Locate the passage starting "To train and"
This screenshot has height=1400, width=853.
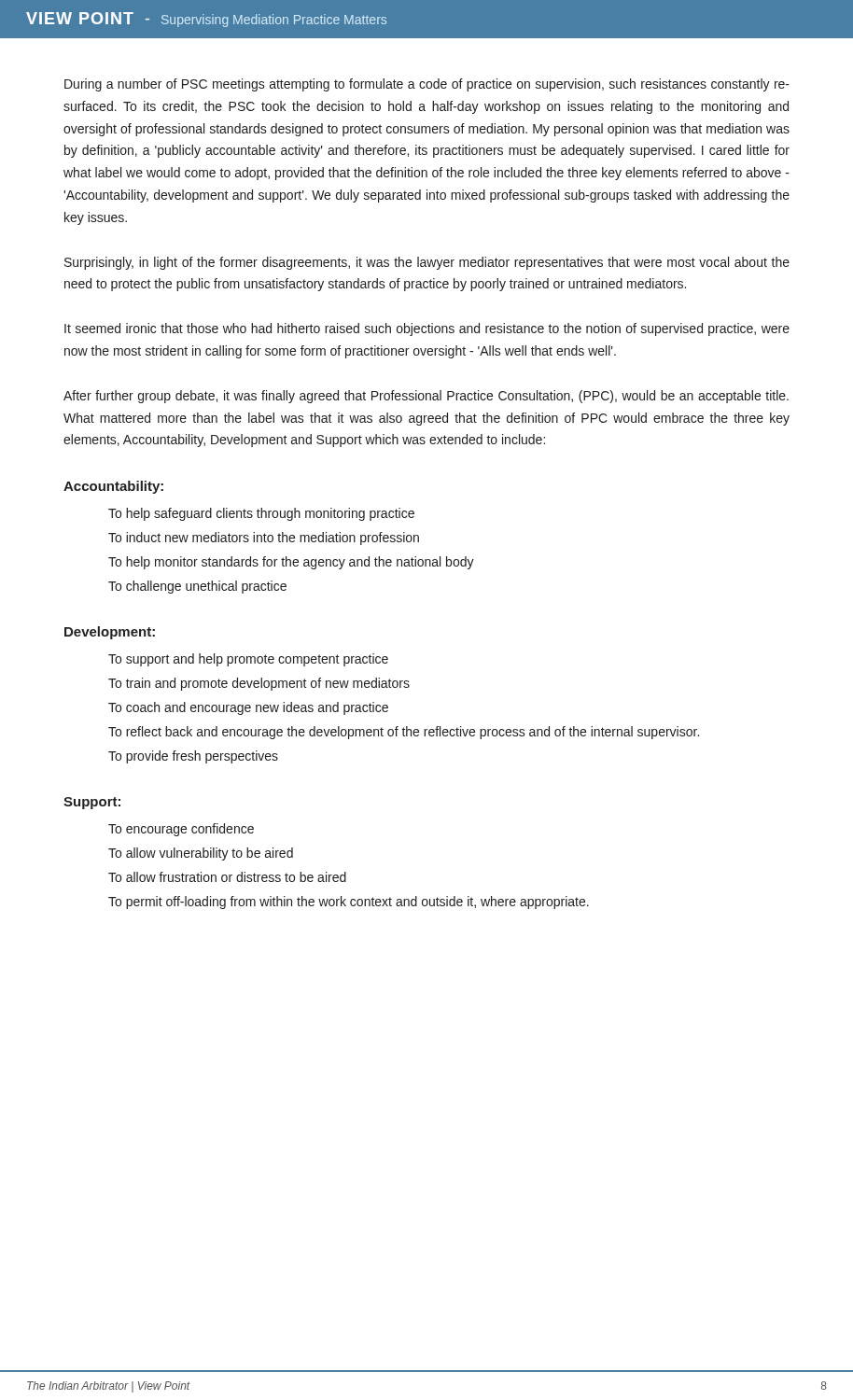259,683
